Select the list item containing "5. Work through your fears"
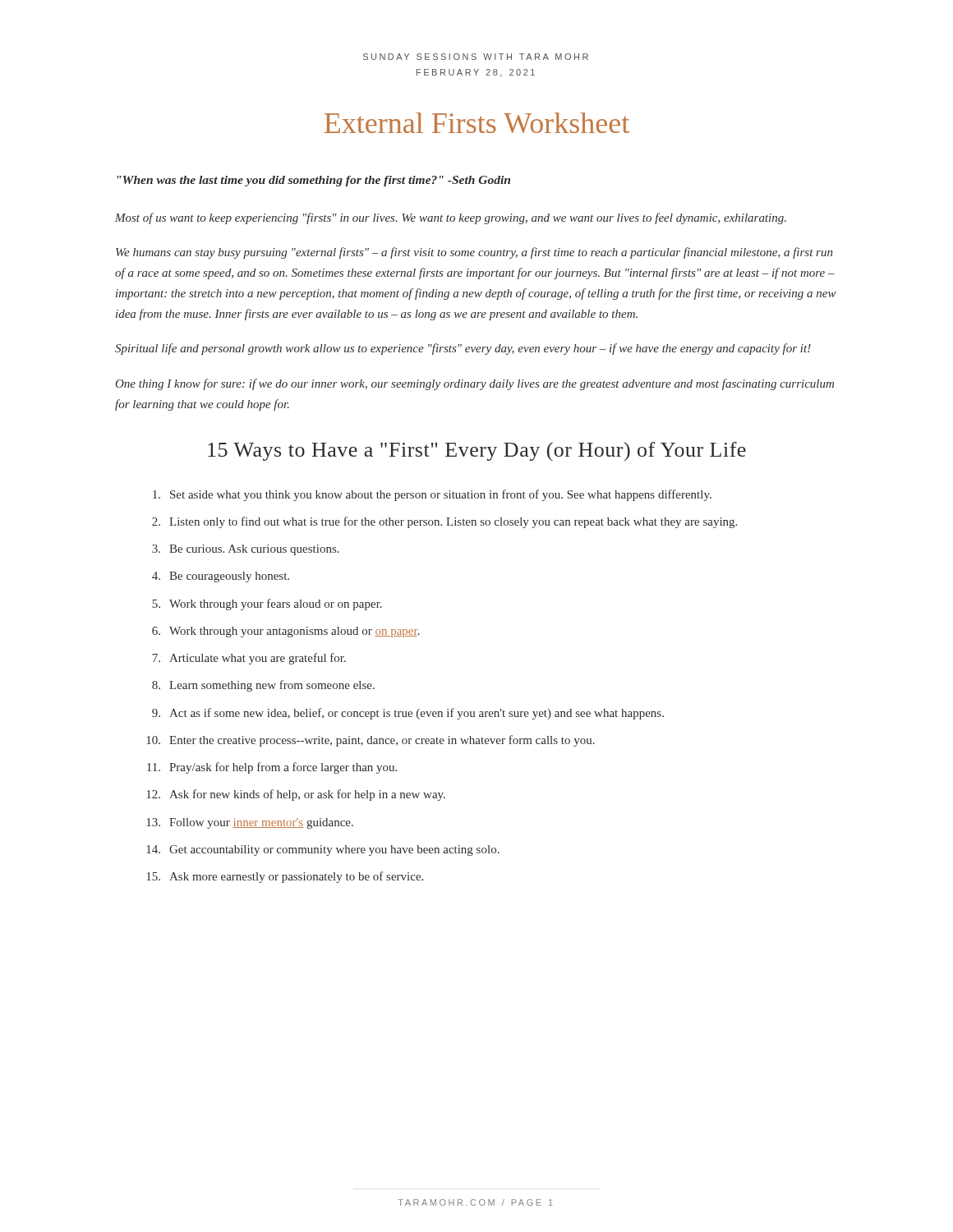This screenshot has height=1232, width=953. (267, 605)
